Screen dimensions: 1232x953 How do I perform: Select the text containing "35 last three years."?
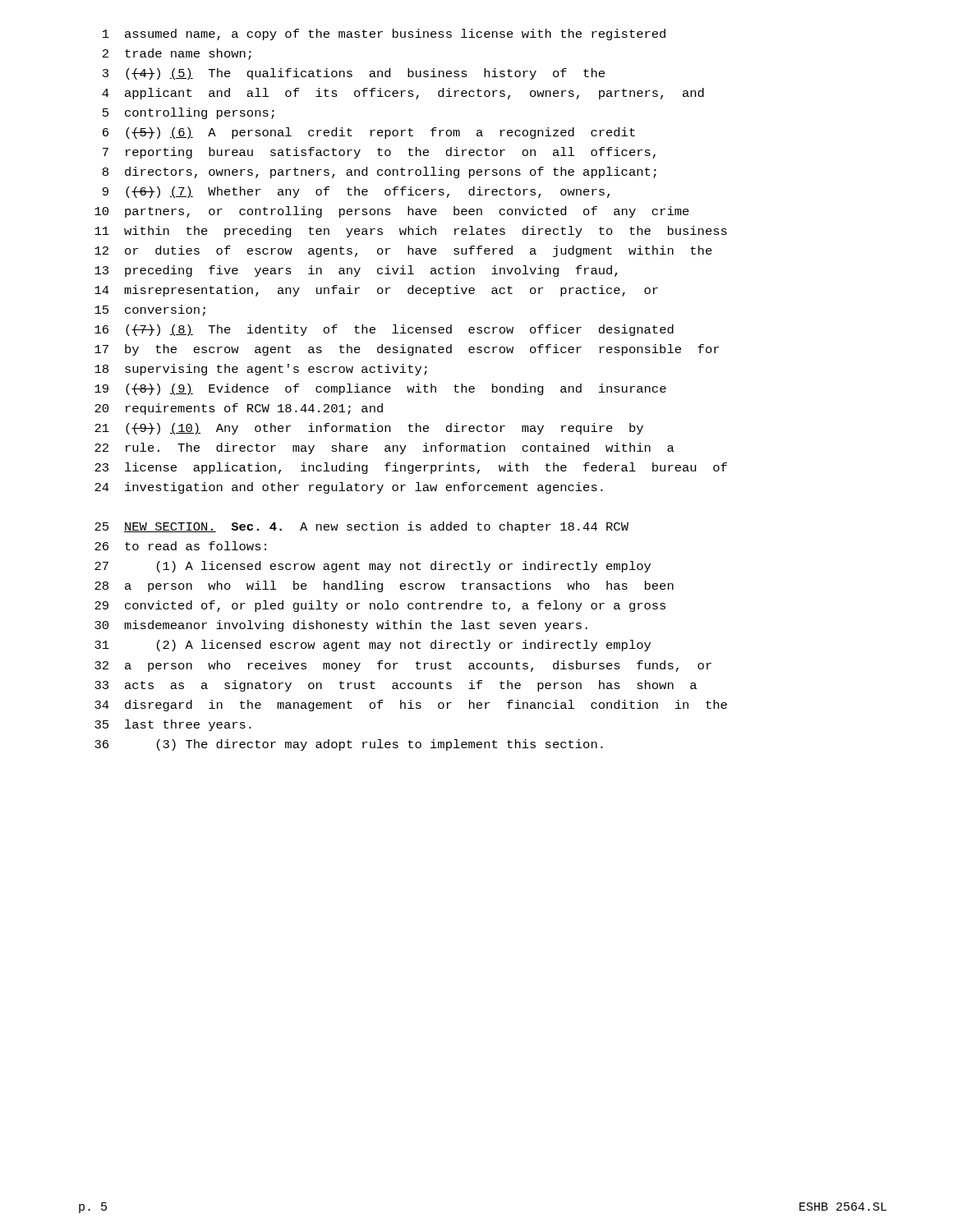[173, 725]
